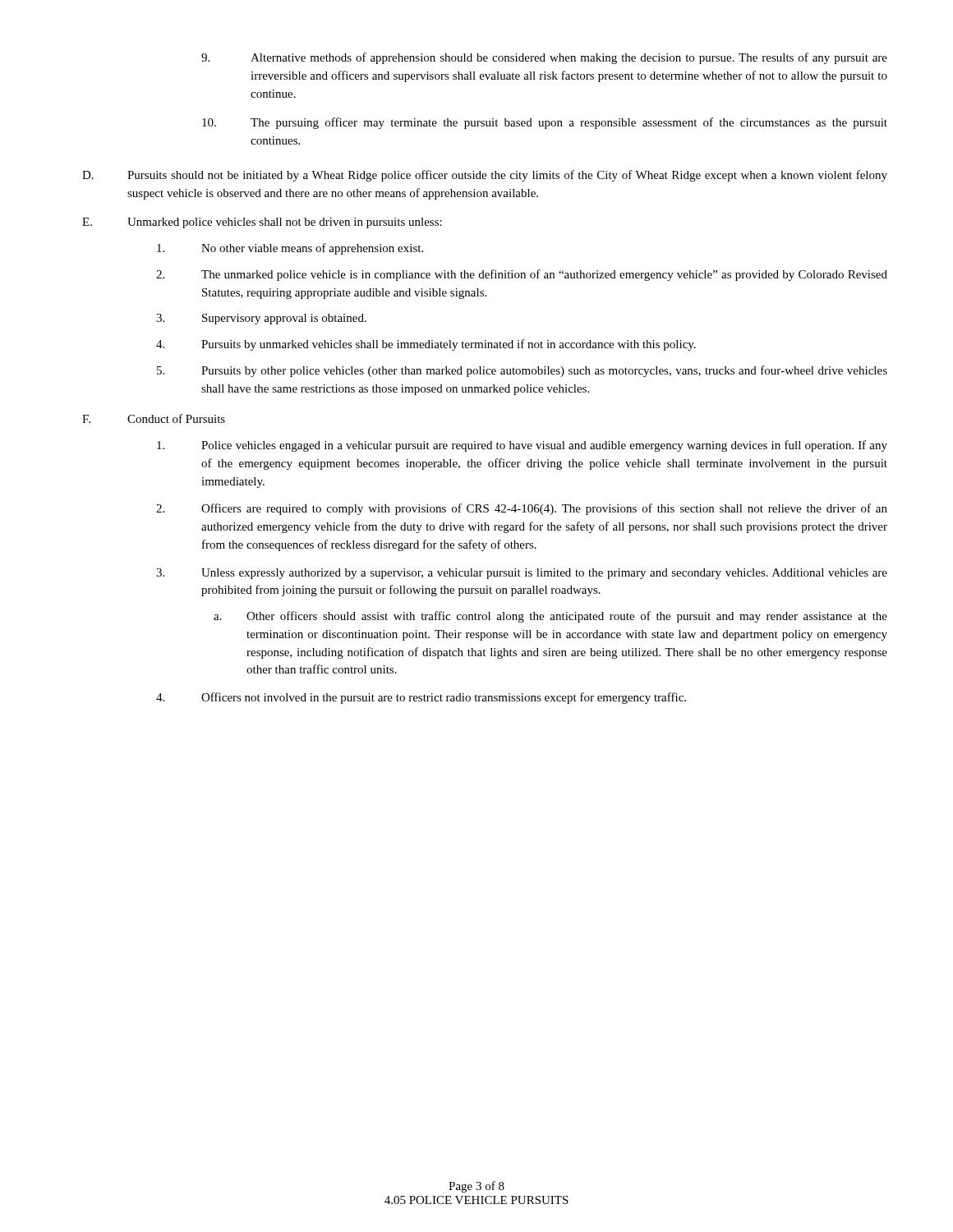
Task: Locate the list item with the text "4. Pursuits by unmarked vehicles"
Action: point(522,345)
